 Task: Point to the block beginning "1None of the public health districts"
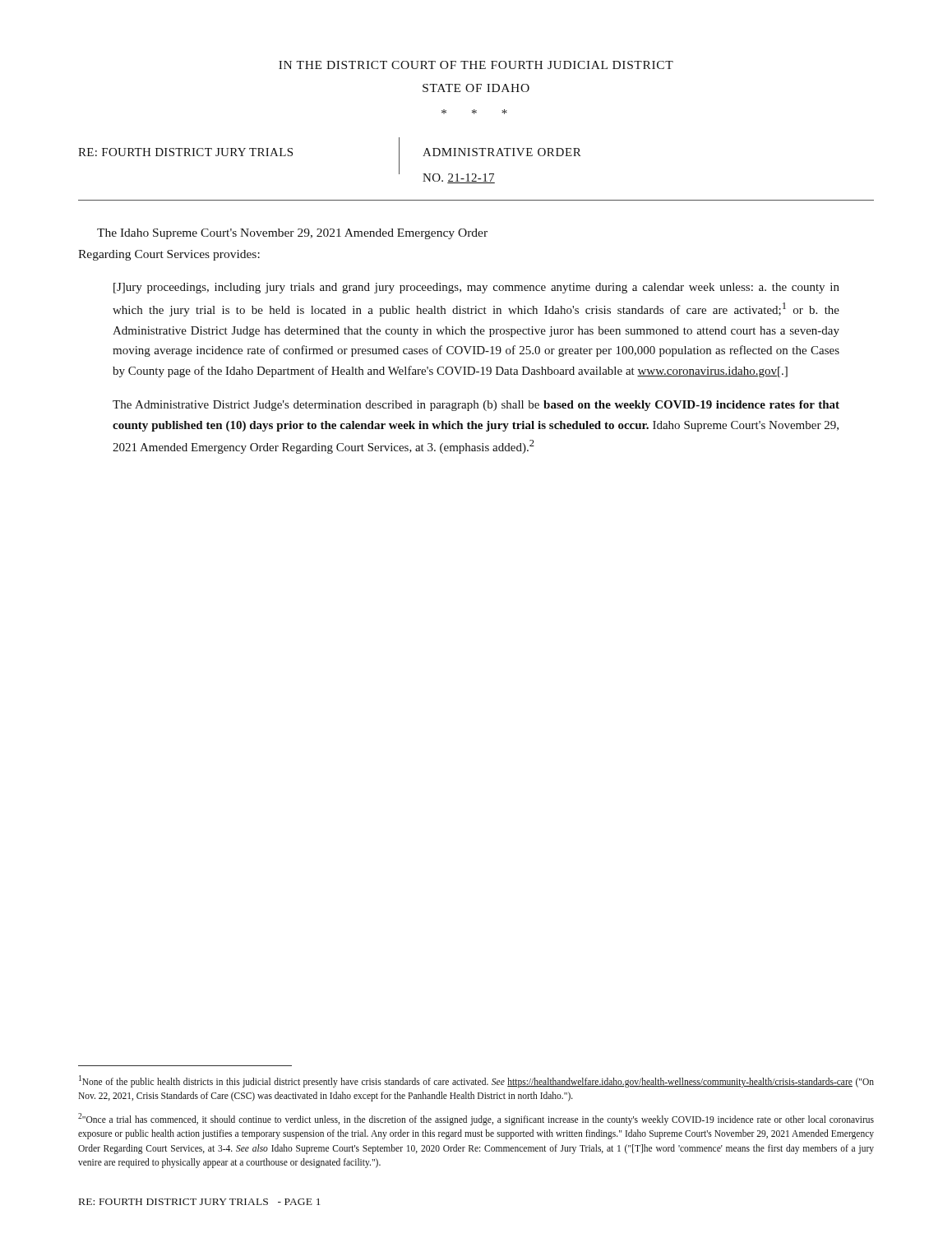476,1117
